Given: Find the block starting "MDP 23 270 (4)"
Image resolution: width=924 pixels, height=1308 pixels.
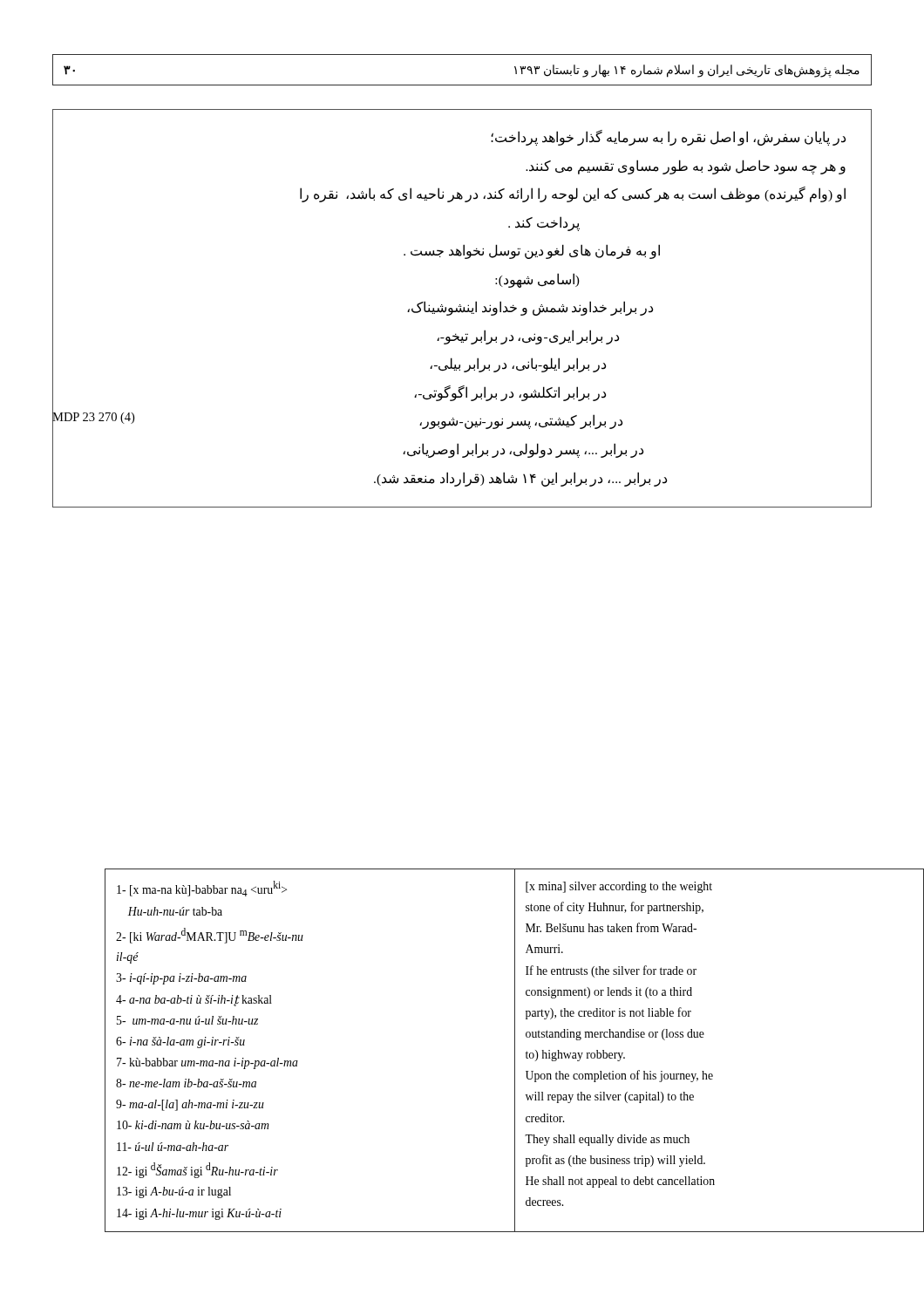Looking at the screenshot, I should [94, 417].
